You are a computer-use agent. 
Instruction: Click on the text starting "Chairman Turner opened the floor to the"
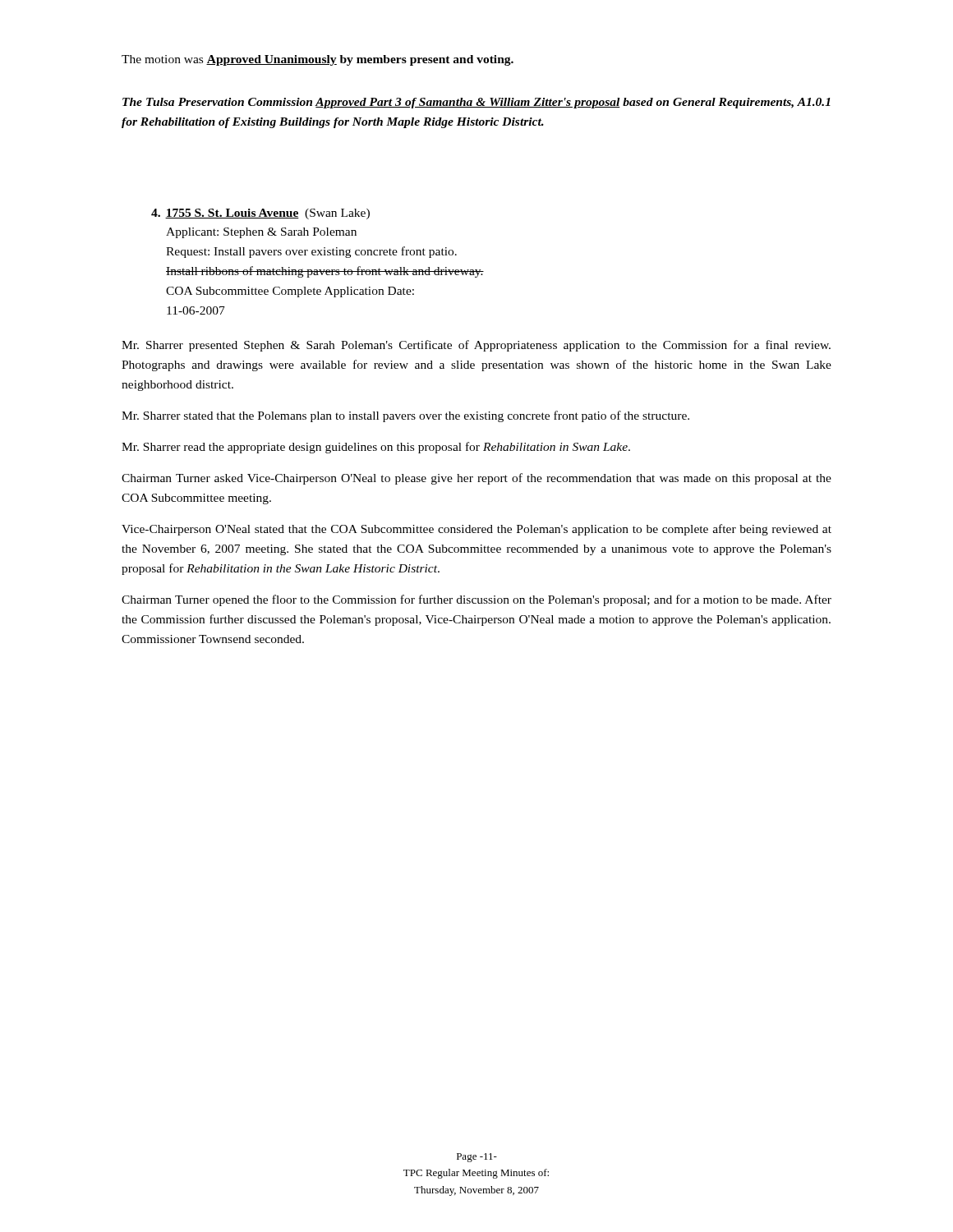tap(476, 619)
